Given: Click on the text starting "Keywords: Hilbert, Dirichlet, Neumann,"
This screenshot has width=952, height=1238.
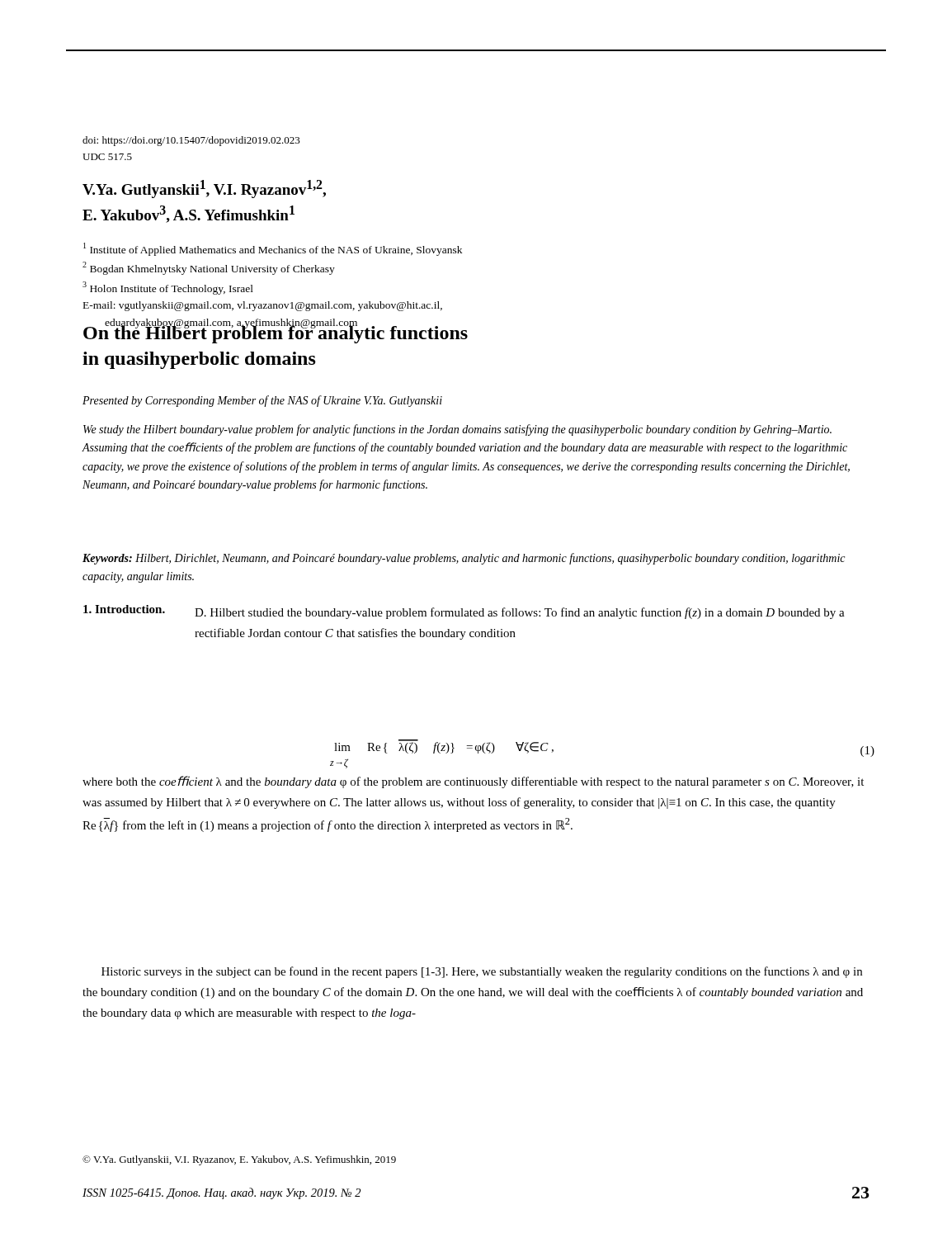Looking at the screenshot, I should pos(464,567).
